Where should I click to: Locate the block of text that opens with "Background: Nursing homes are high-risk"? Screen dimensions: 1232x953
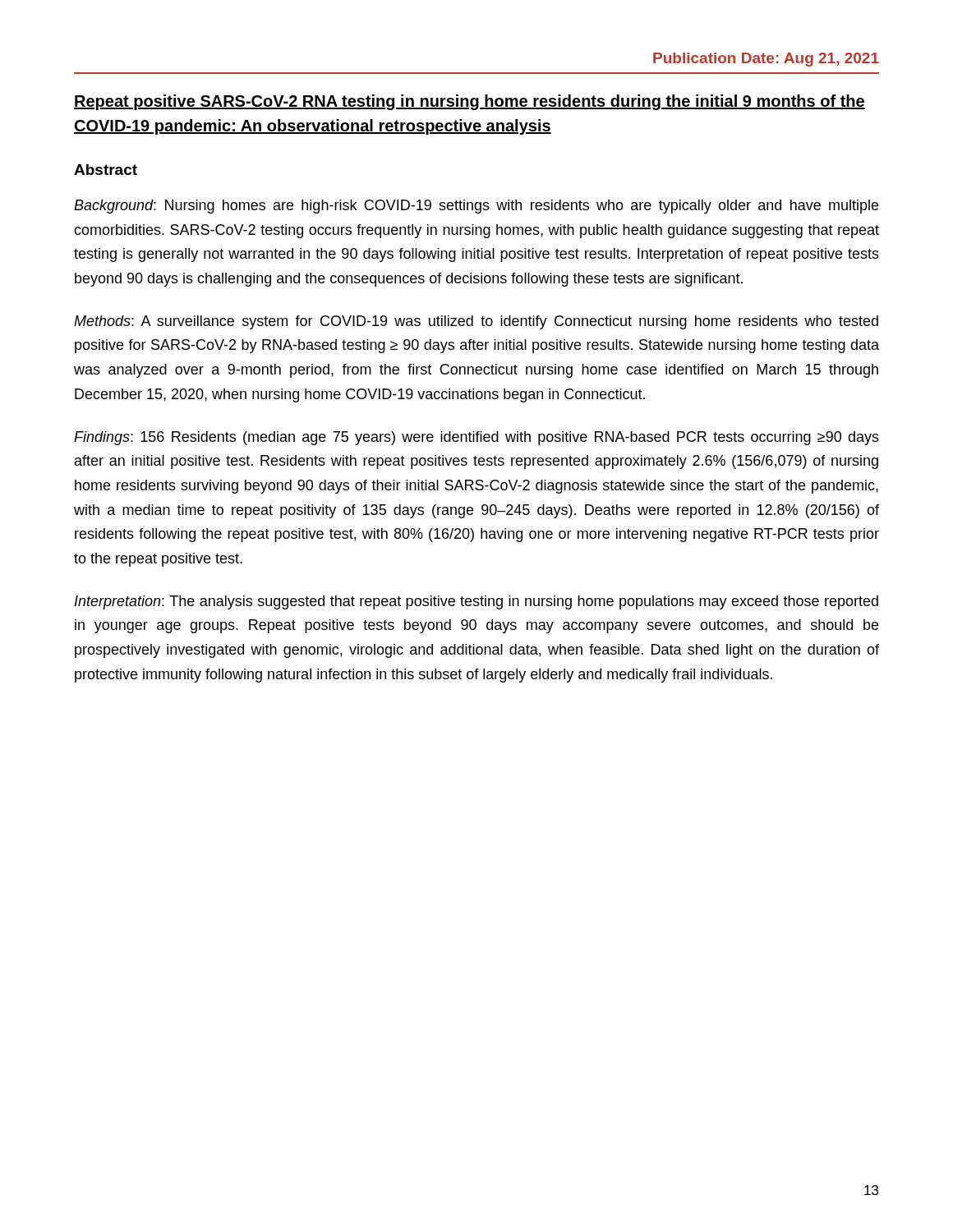[x=476, y=242]
